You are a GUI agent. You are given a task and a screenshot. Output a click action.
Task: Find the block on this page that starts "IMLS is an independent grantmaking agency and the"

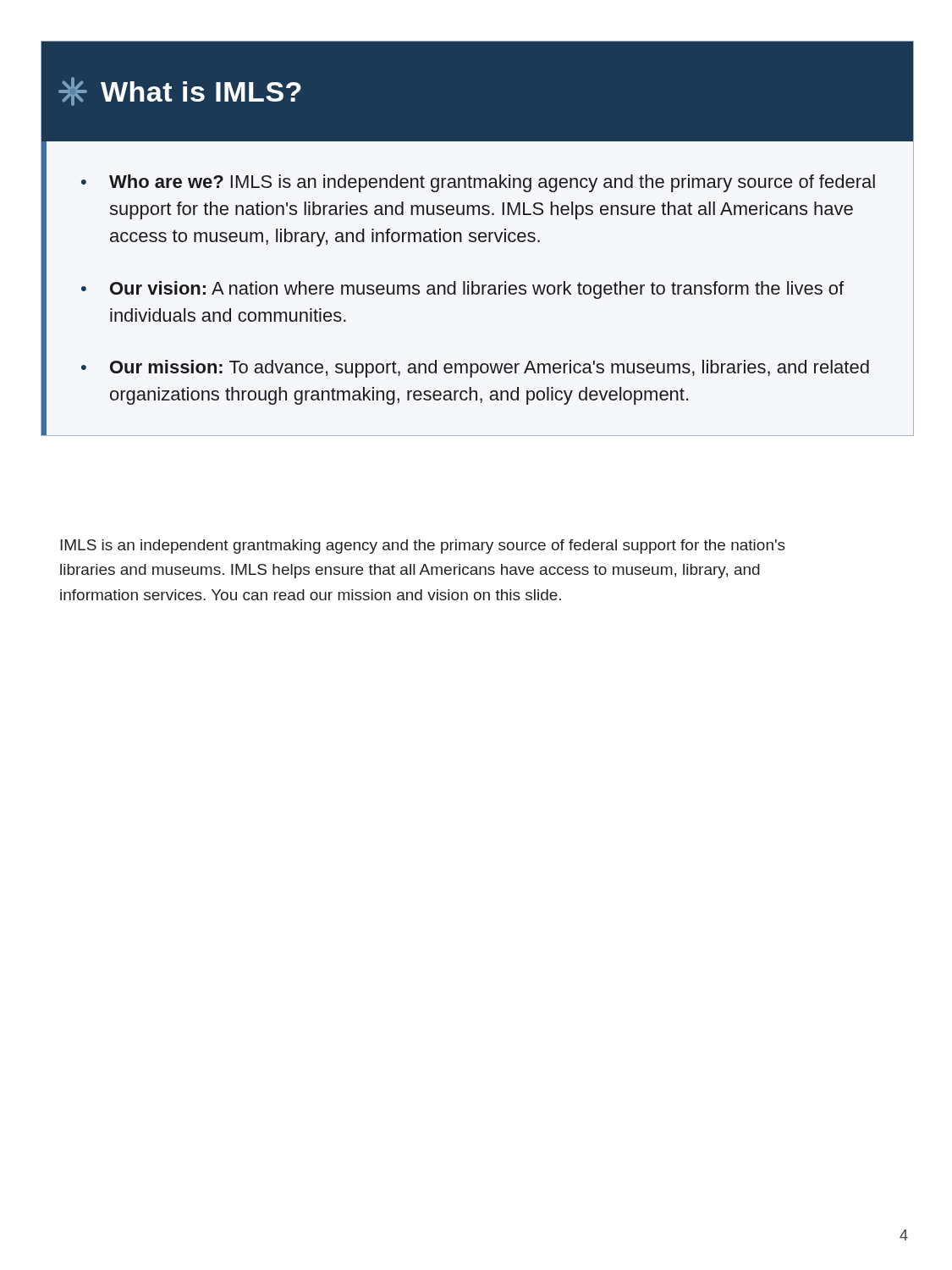[427, 570]
